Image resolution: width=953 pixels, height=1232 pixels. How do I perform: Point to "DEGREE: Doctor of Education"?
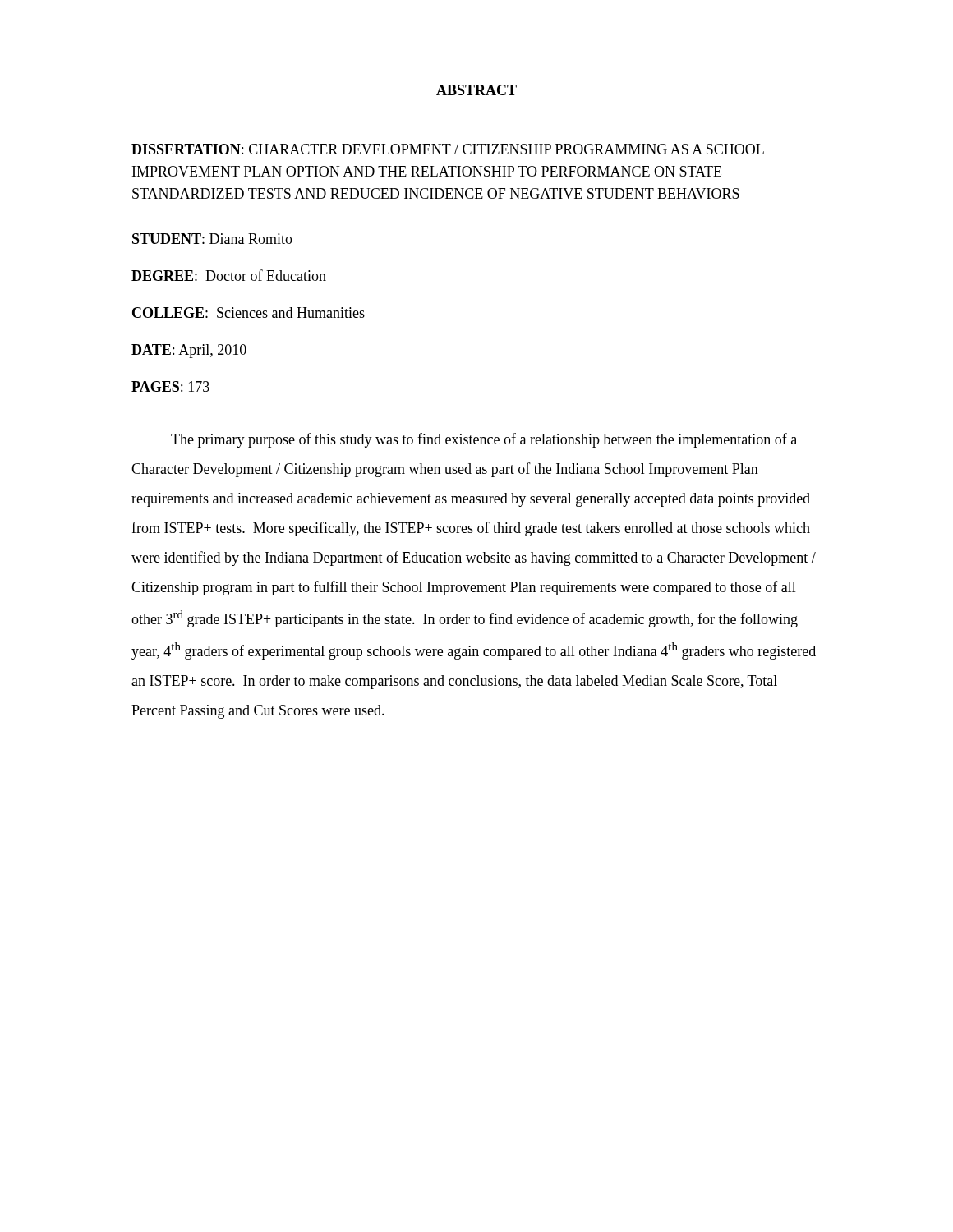[229, 276]
